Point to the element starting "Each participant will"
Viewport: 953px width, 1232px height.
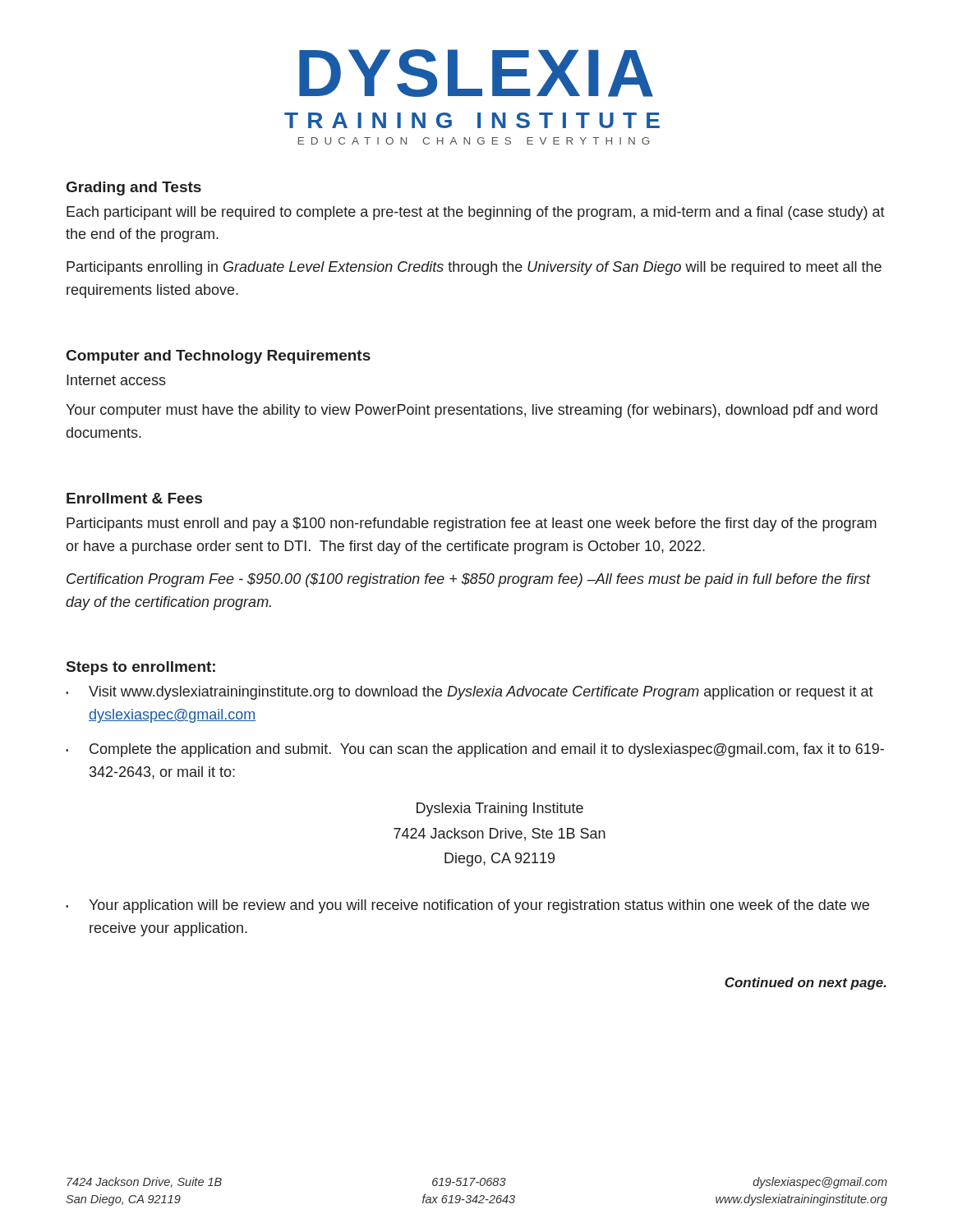475,223
